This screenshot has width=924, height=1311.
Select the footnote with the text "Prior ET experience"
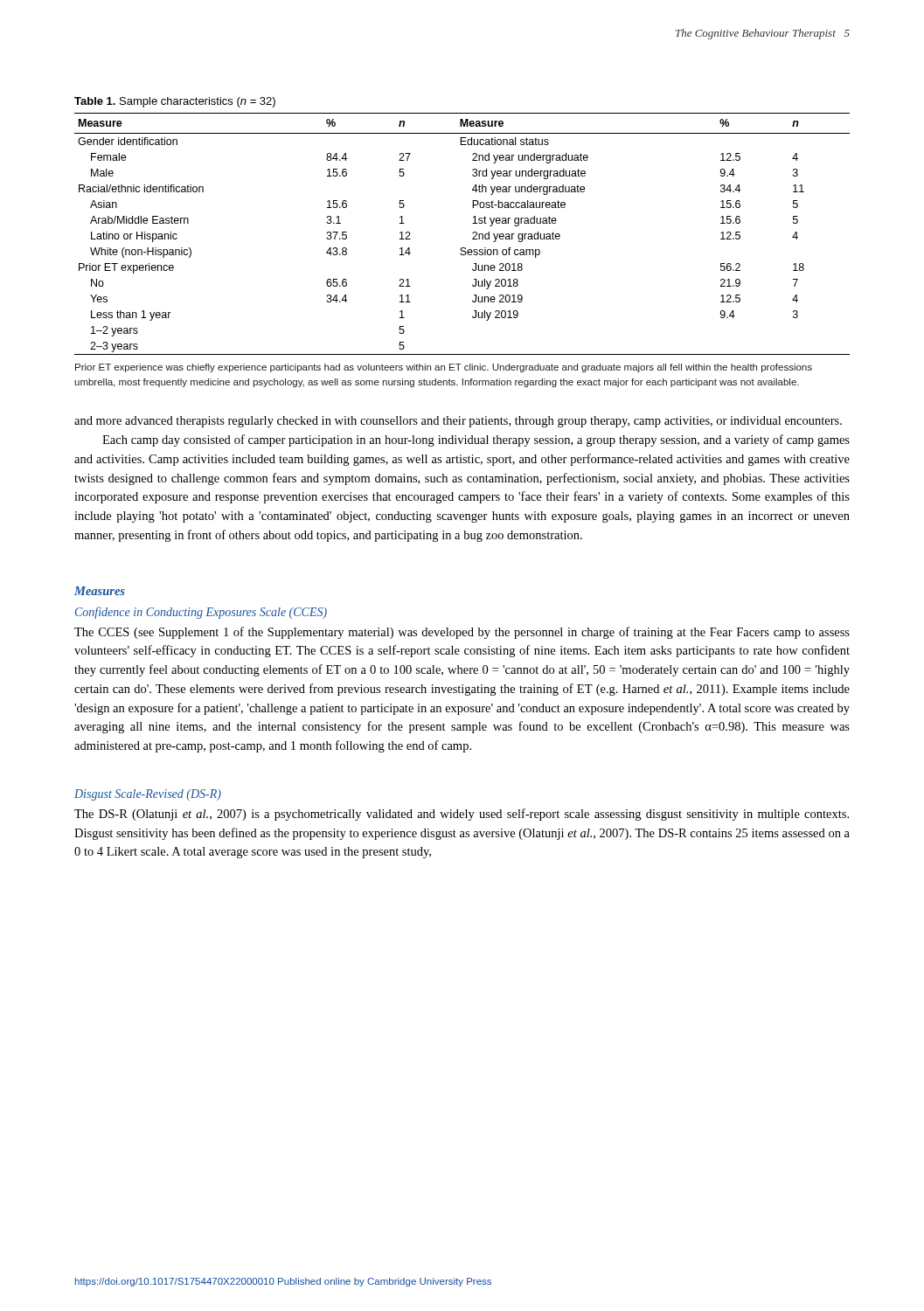[x=443, y=374]
